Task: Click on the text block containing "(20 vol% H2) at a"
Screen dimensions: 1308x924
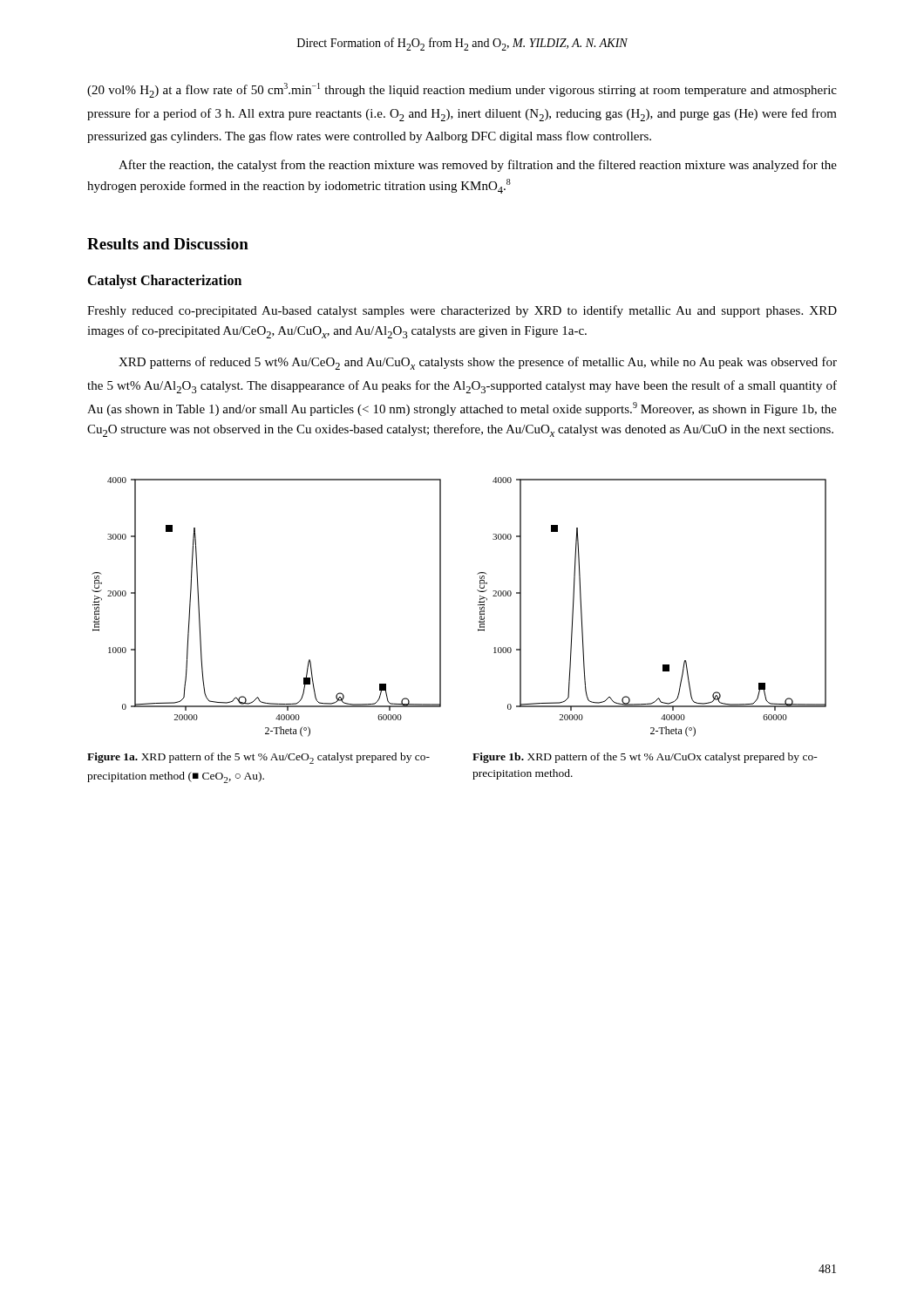Action: [462, 112]
